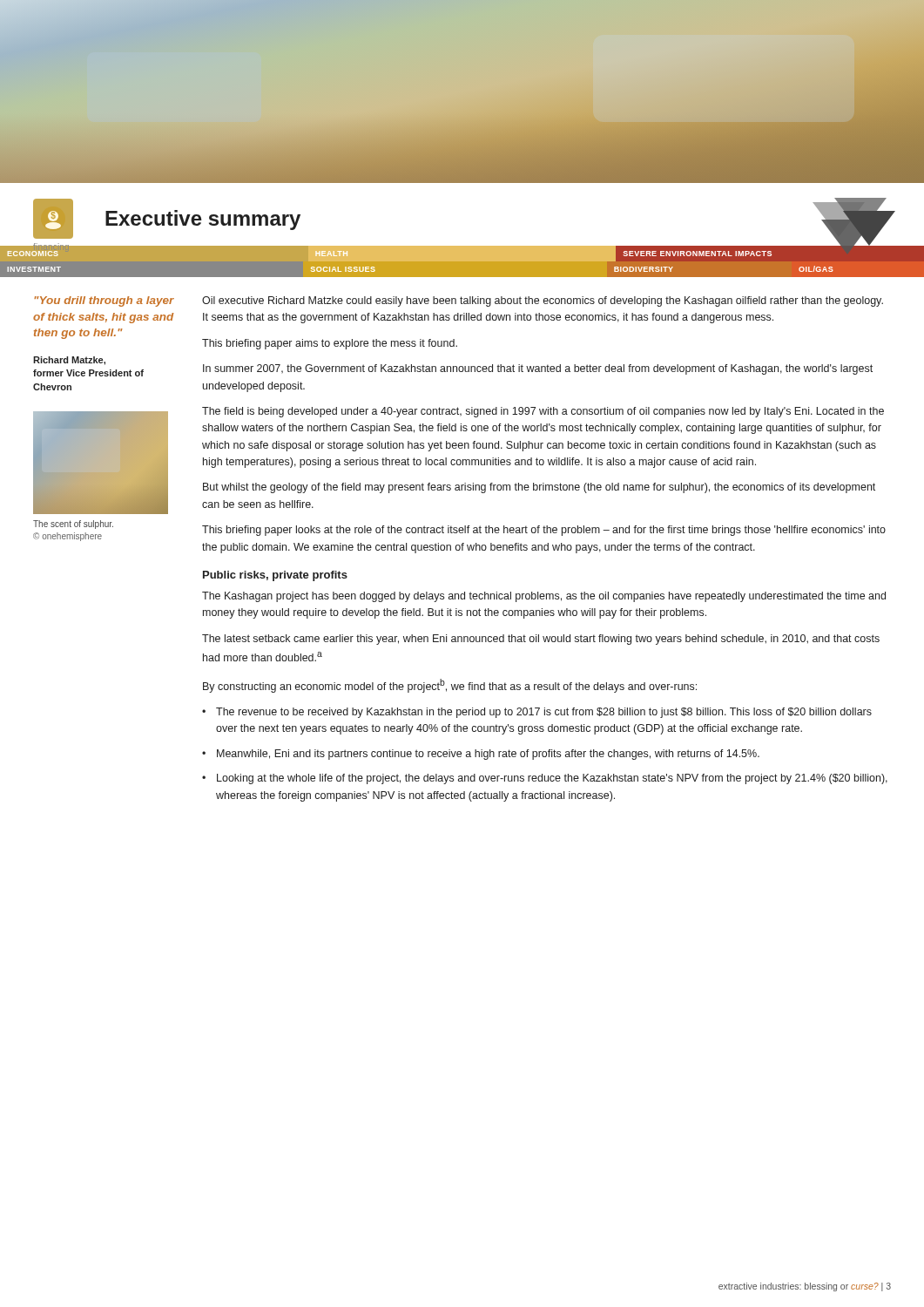Locate the block of text that opens with "The field is"
Viewport: 924px width, 1307px height.
[543, 436]
